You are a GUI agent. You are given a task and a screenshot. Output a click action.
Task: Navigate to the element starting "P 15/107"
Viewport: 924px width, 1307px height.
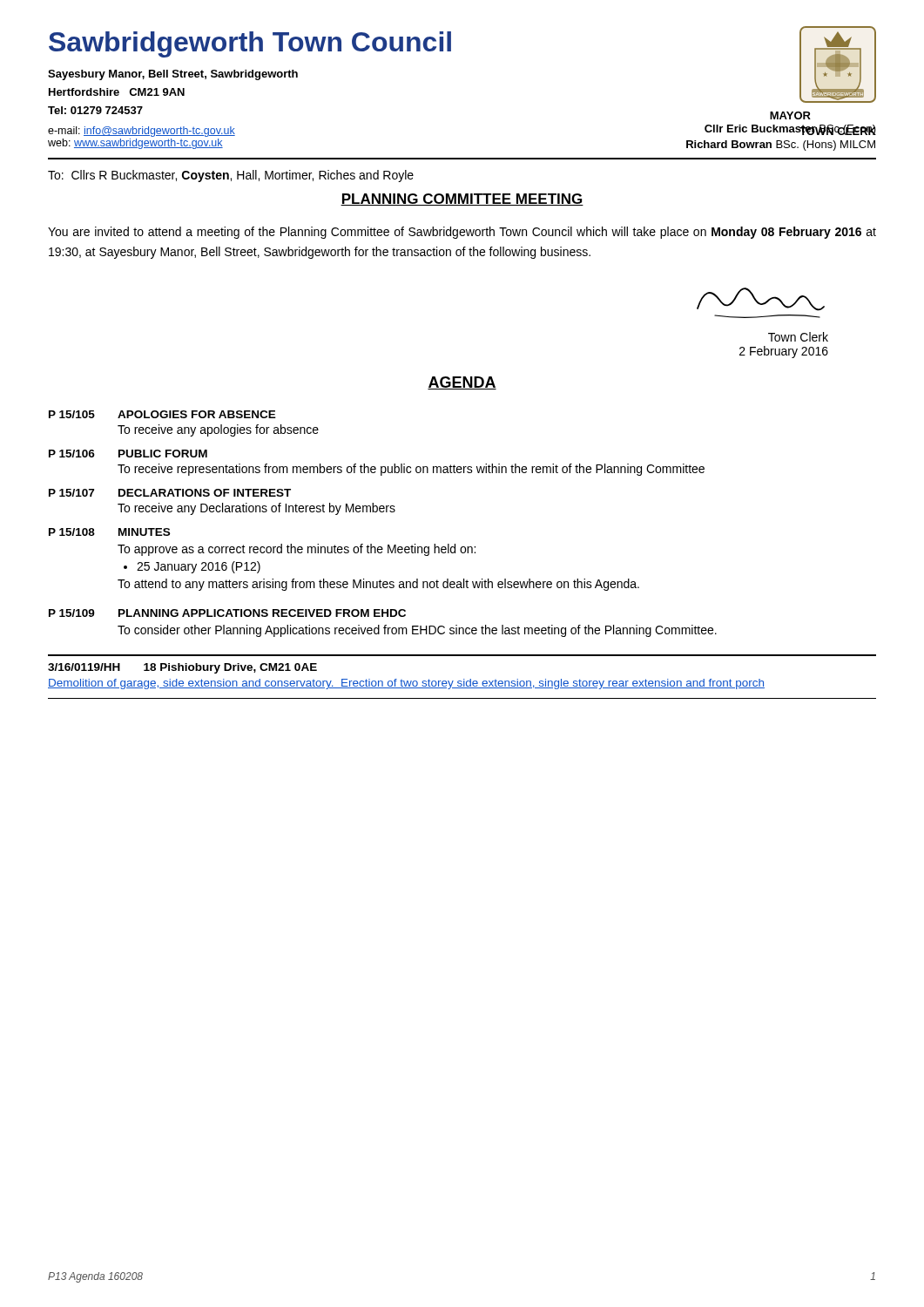71,493
